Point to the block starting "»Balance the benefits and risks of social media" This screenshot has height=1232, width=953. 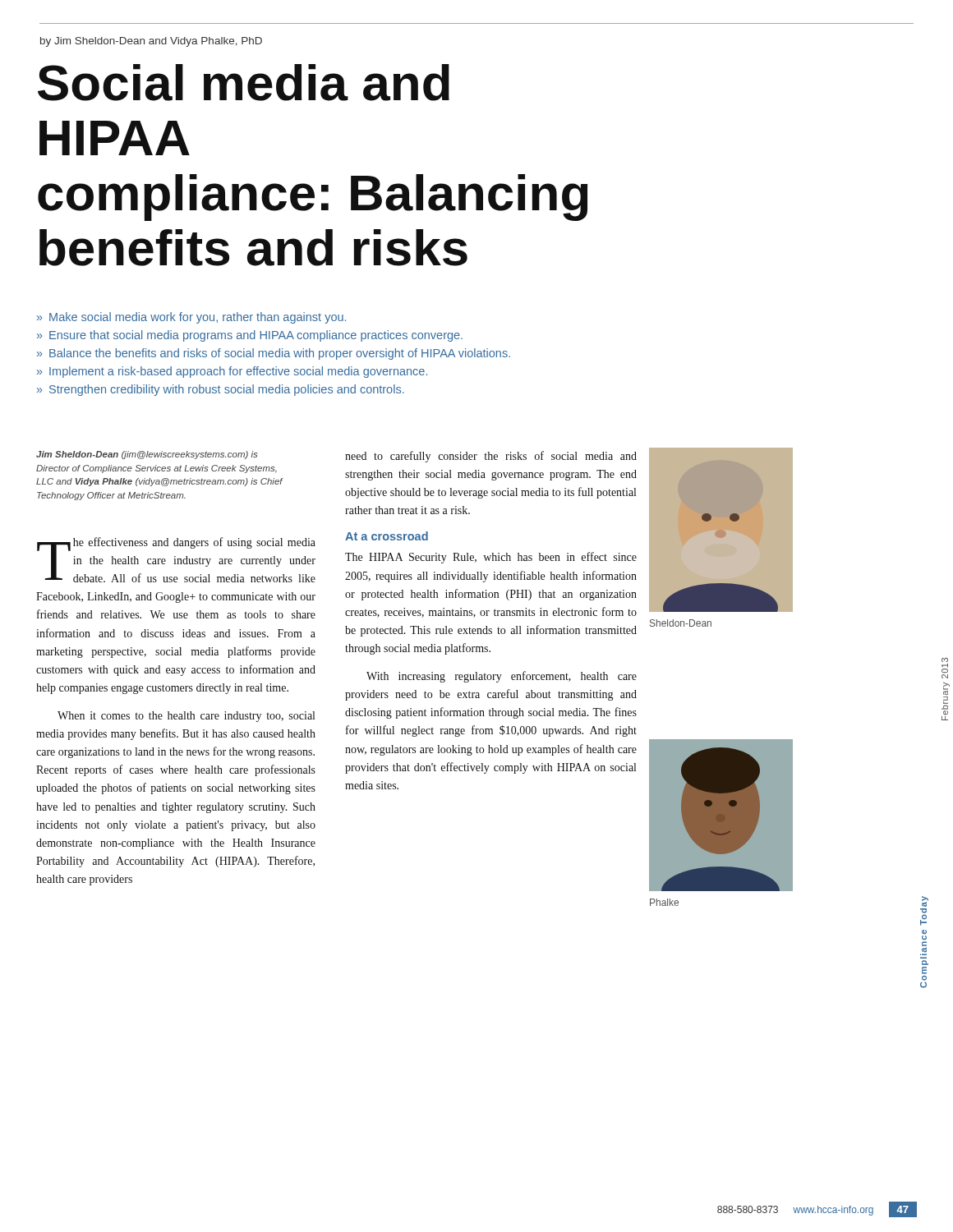(x=274, y=353)
